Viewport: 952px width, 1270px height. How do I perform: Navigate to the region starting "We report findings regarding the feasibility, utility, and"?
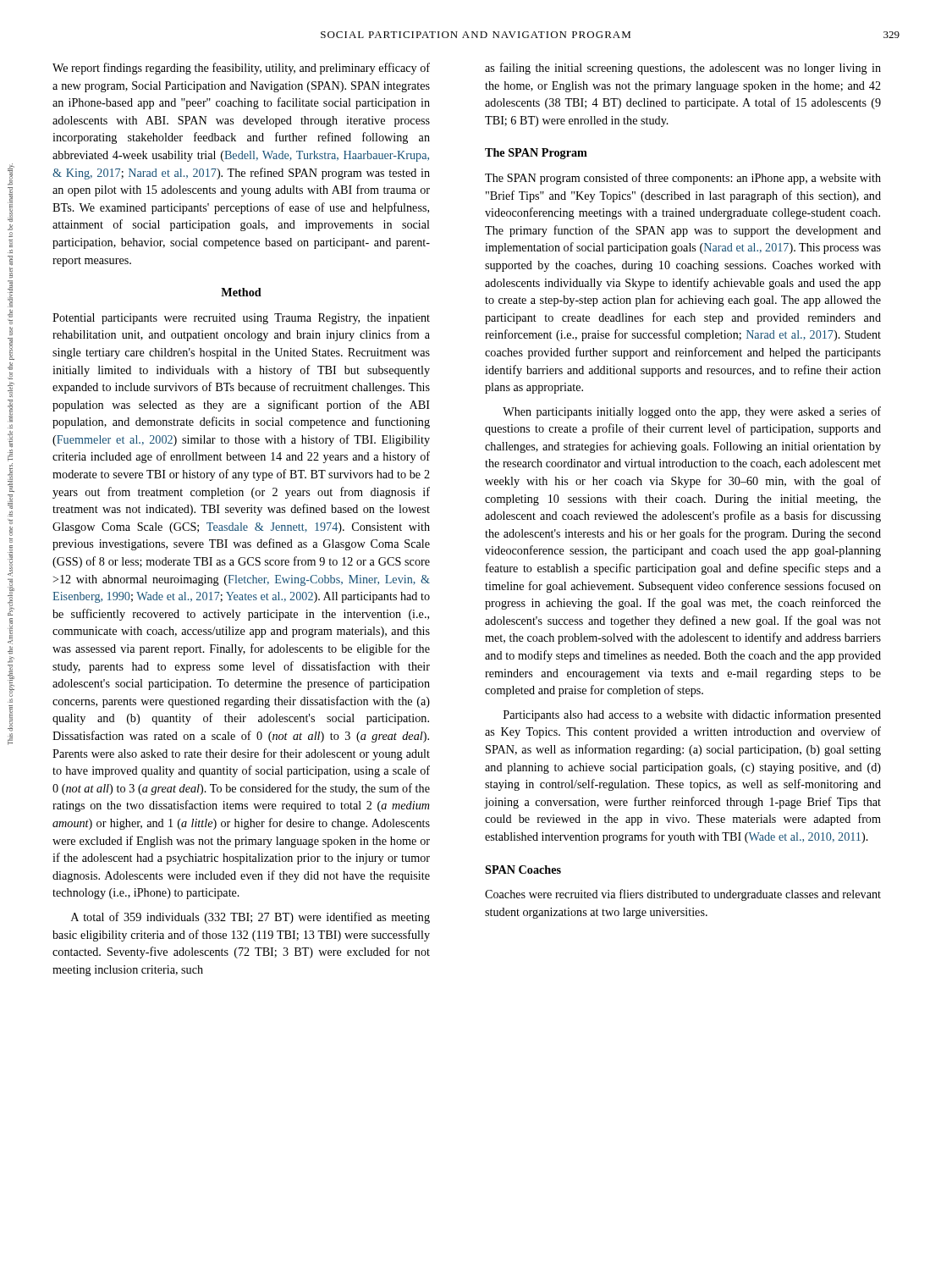(x=241, y=164)
